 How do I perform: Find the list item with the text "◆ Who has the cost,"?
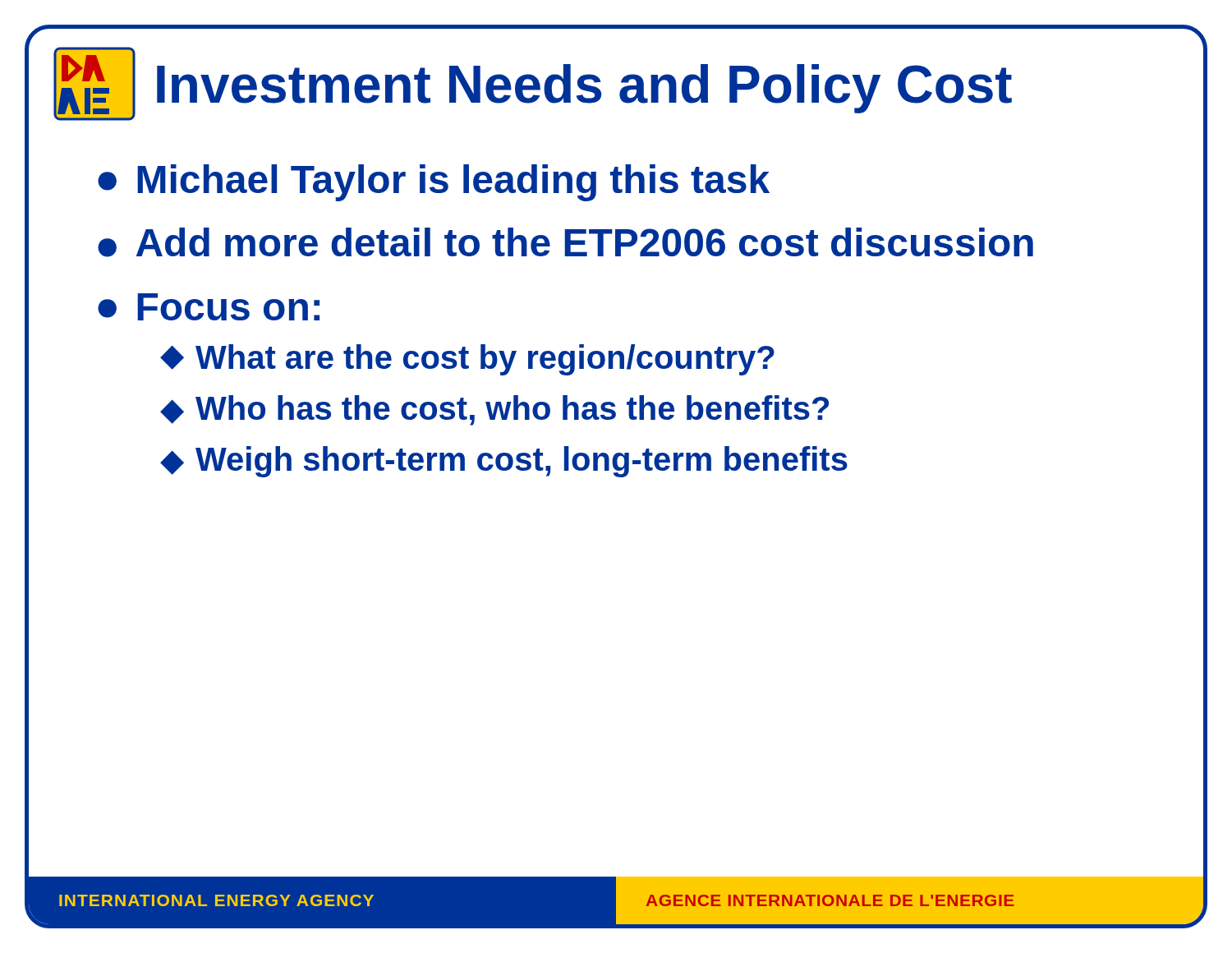pyautogui.click(x=495, y=408)
